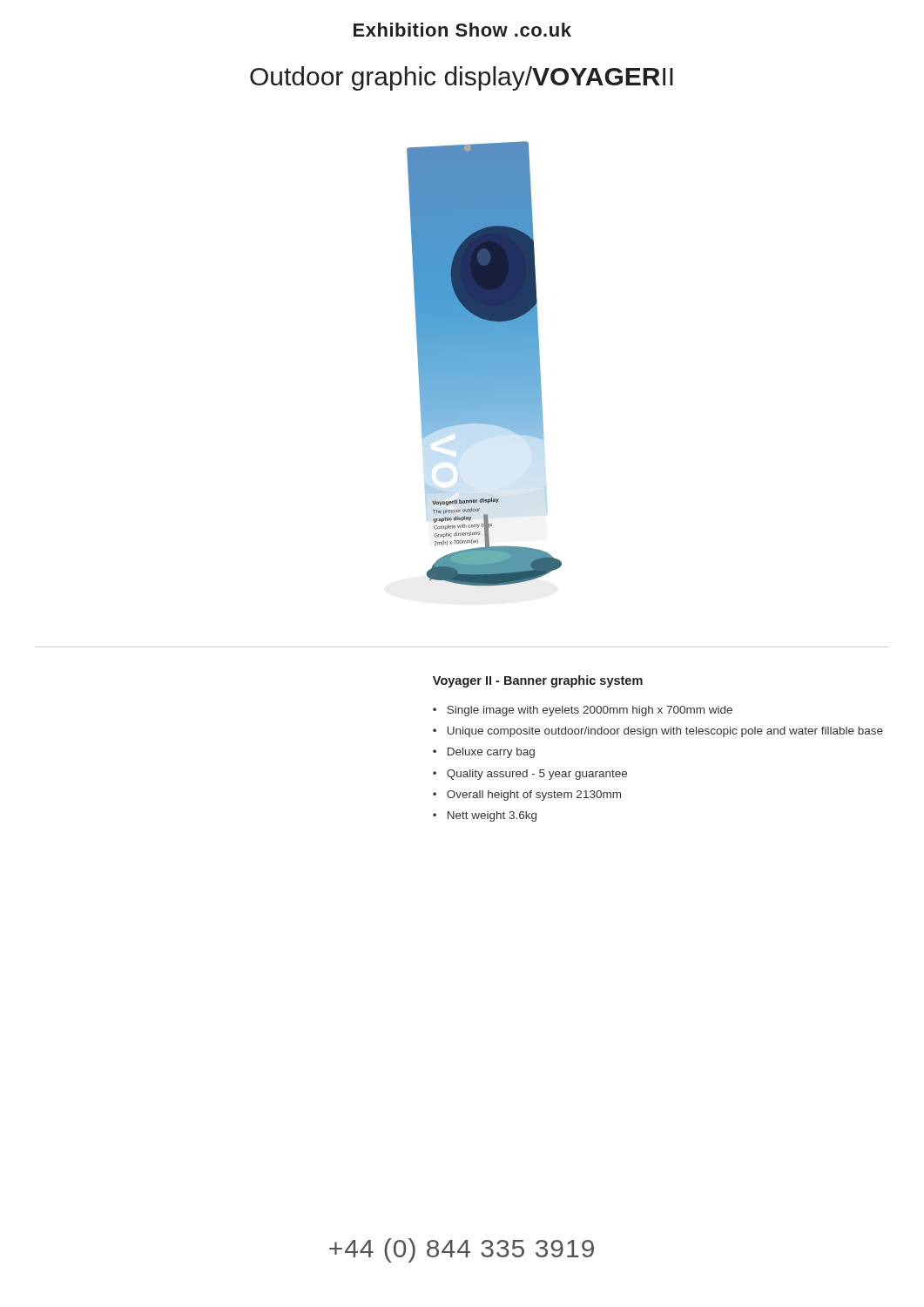This screenshot has width=924, height=1307.
Task: Locate the text starting "Quality assured -"
Action: pos(537,773)
